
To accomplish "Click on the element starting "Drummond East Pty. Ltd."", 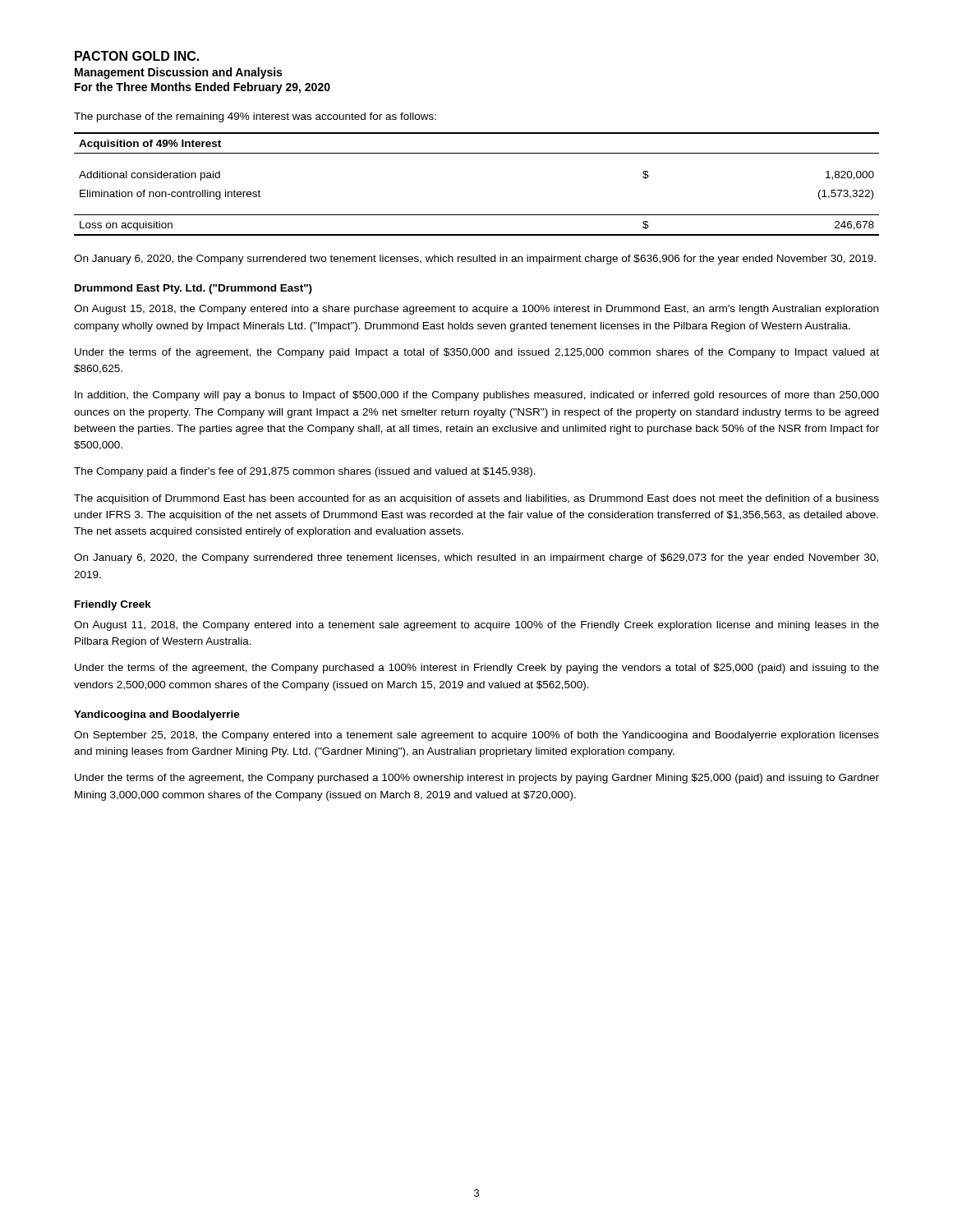I will (193, 289).
